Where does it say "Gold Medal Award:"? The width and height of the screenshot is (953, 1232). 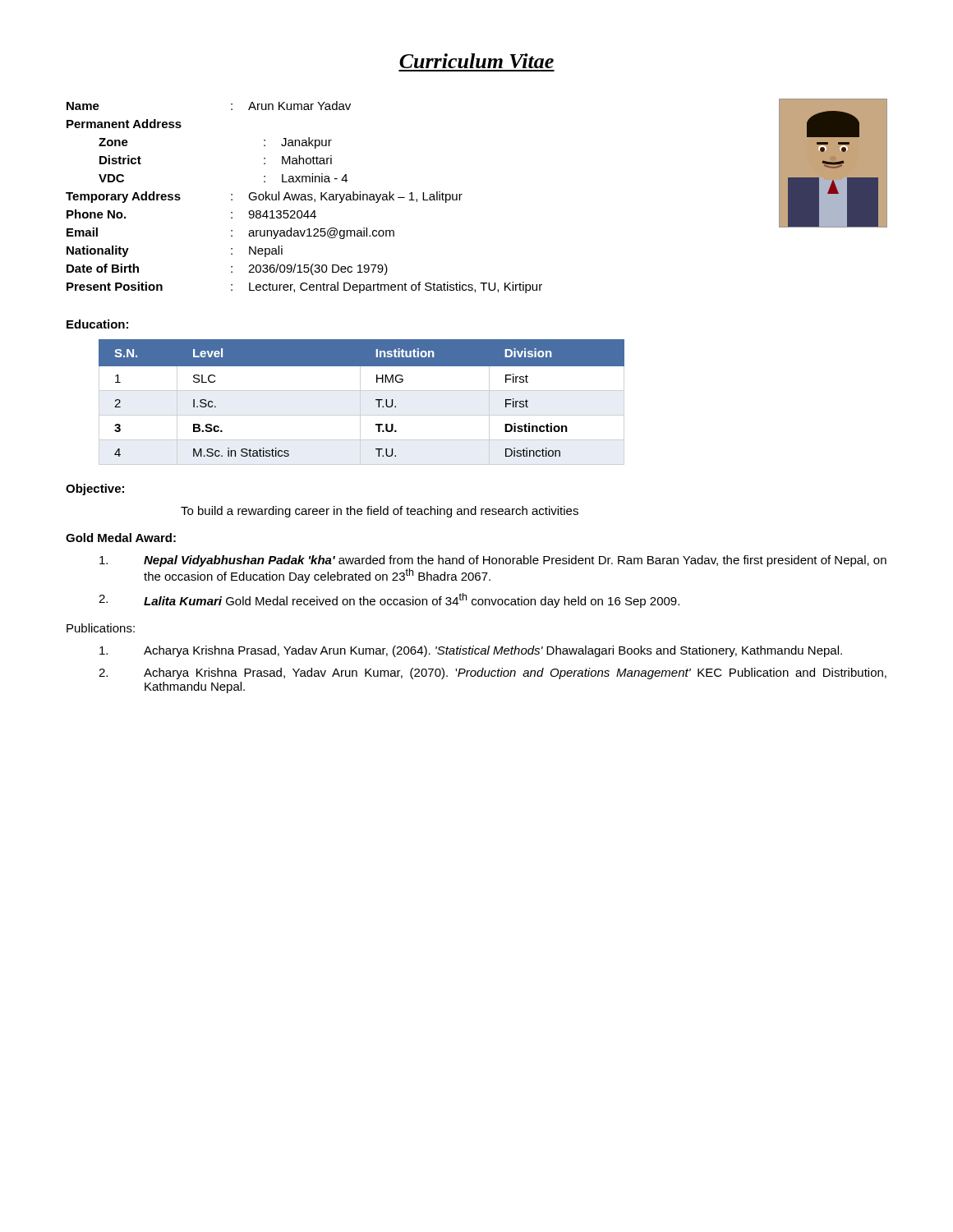(x=121, y=538)
